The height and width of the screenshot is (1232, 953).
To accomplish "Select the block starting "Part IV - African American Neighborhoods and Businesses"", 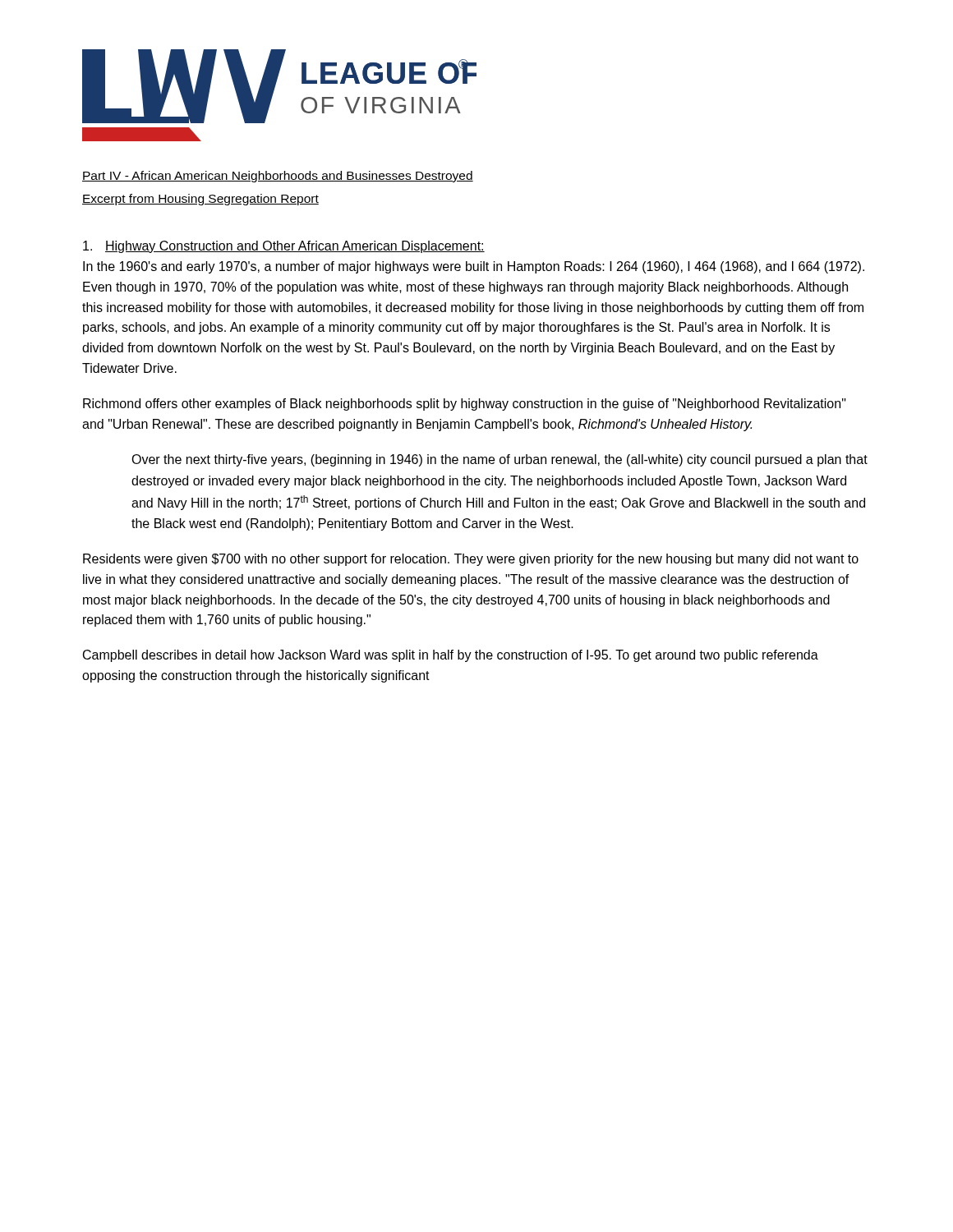I will click(x=278, y=175).
